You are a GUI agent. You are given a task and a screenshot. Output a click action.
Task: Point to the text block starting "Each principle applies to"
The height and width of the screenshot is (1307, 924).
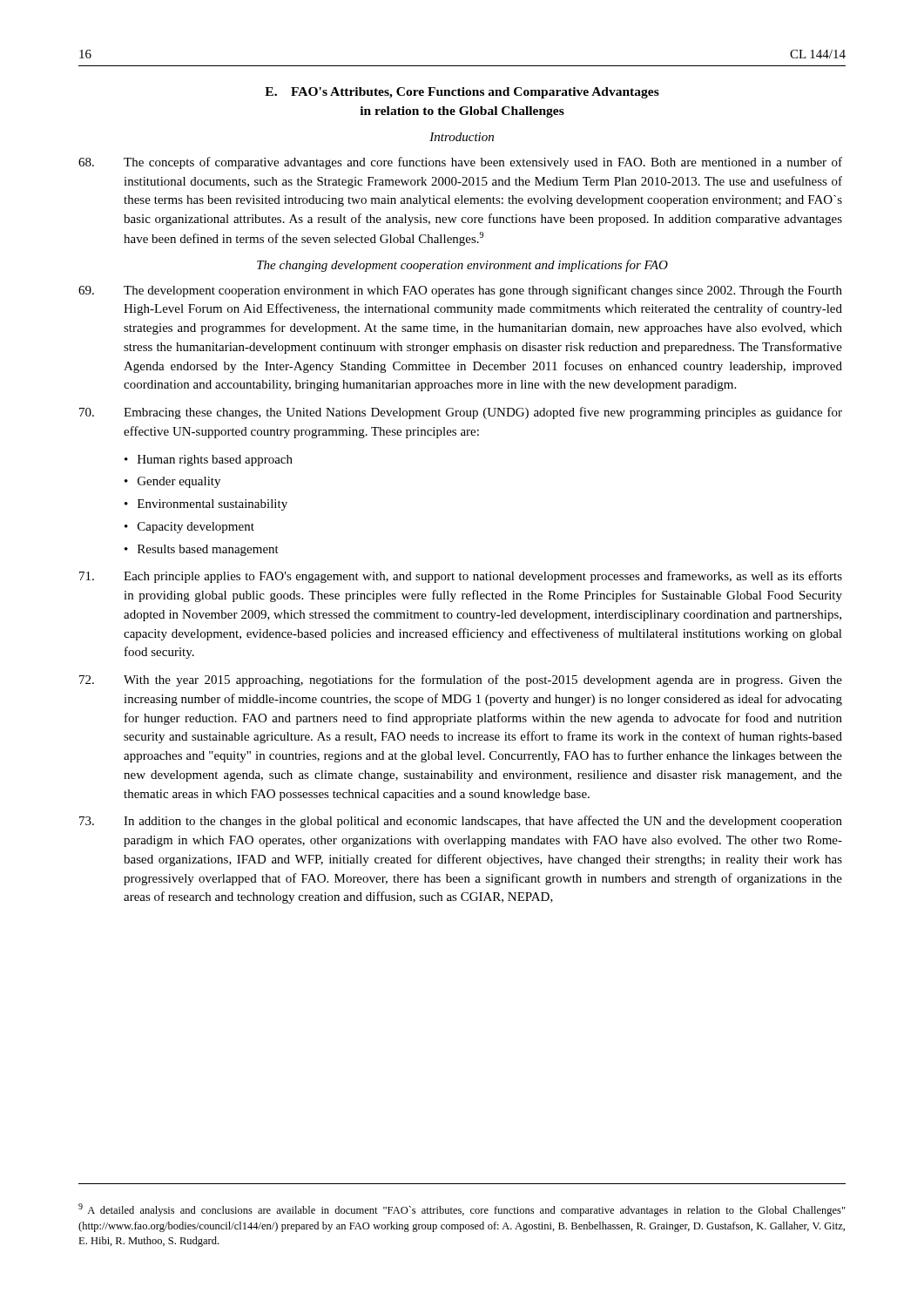click(x=460, y=615)
